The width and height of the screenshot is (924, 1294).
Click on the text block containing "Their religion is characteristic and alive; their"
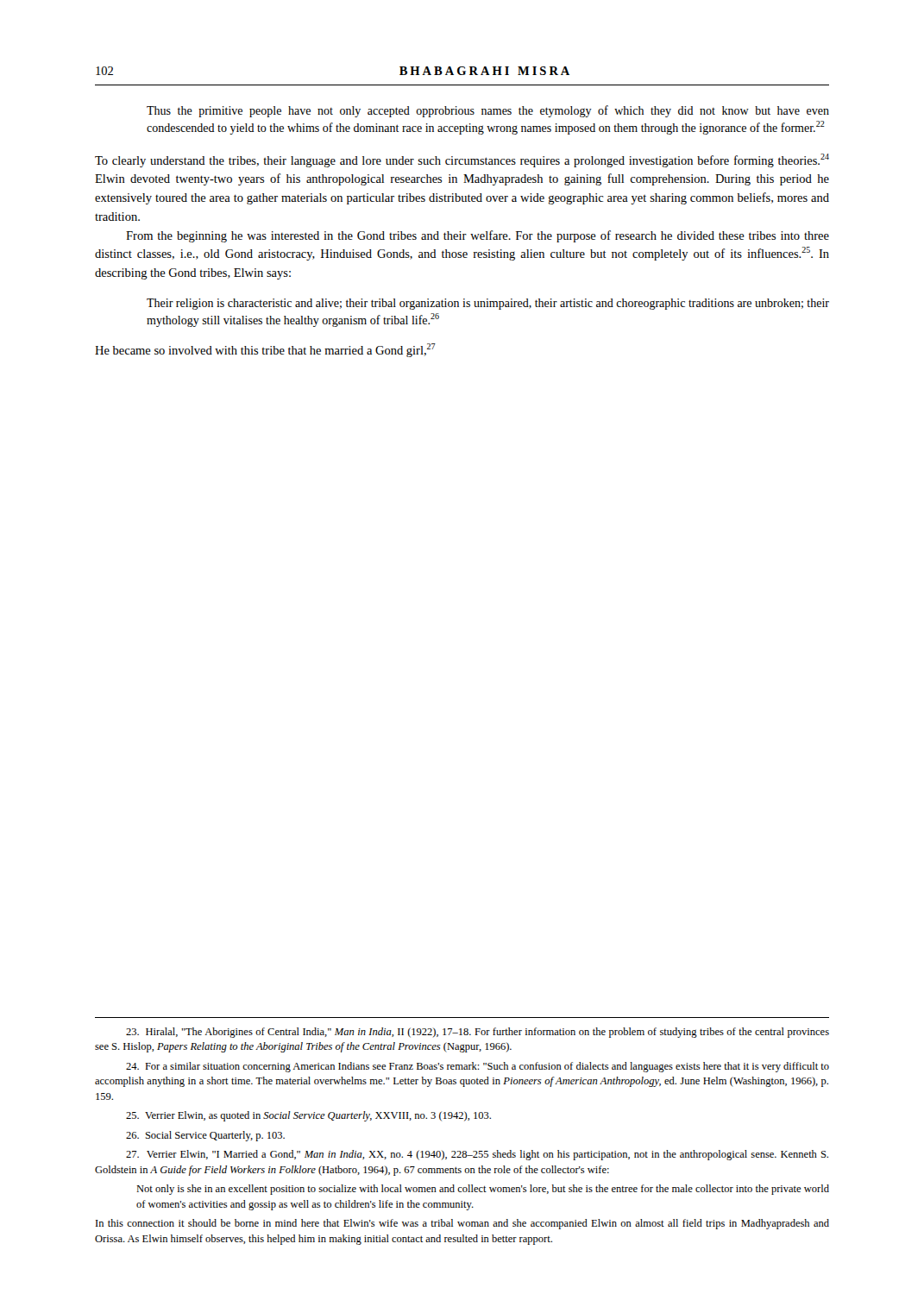tap(488, 312)
